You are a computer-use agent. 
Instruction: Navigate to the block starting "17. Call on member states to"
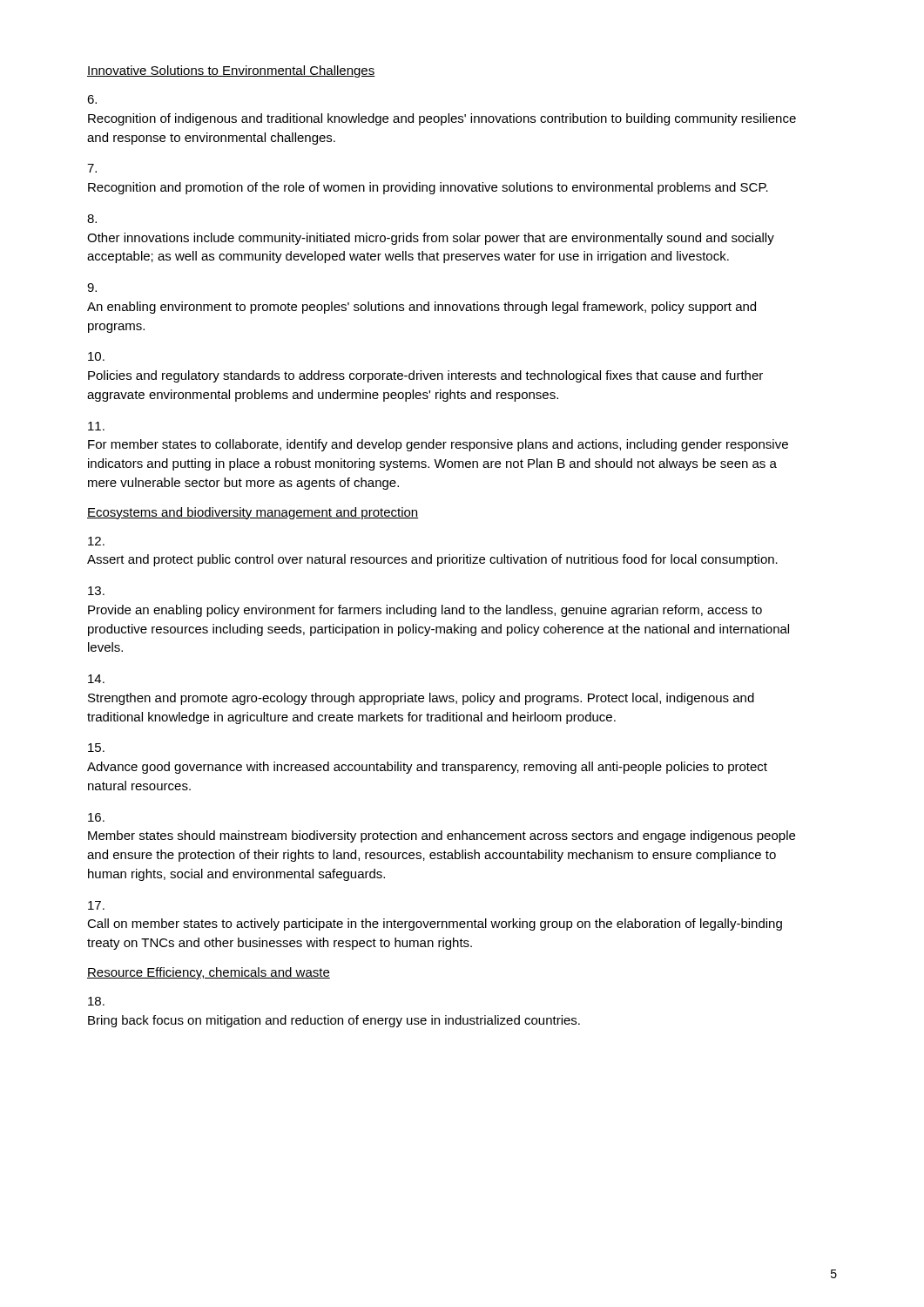(442, 924)
